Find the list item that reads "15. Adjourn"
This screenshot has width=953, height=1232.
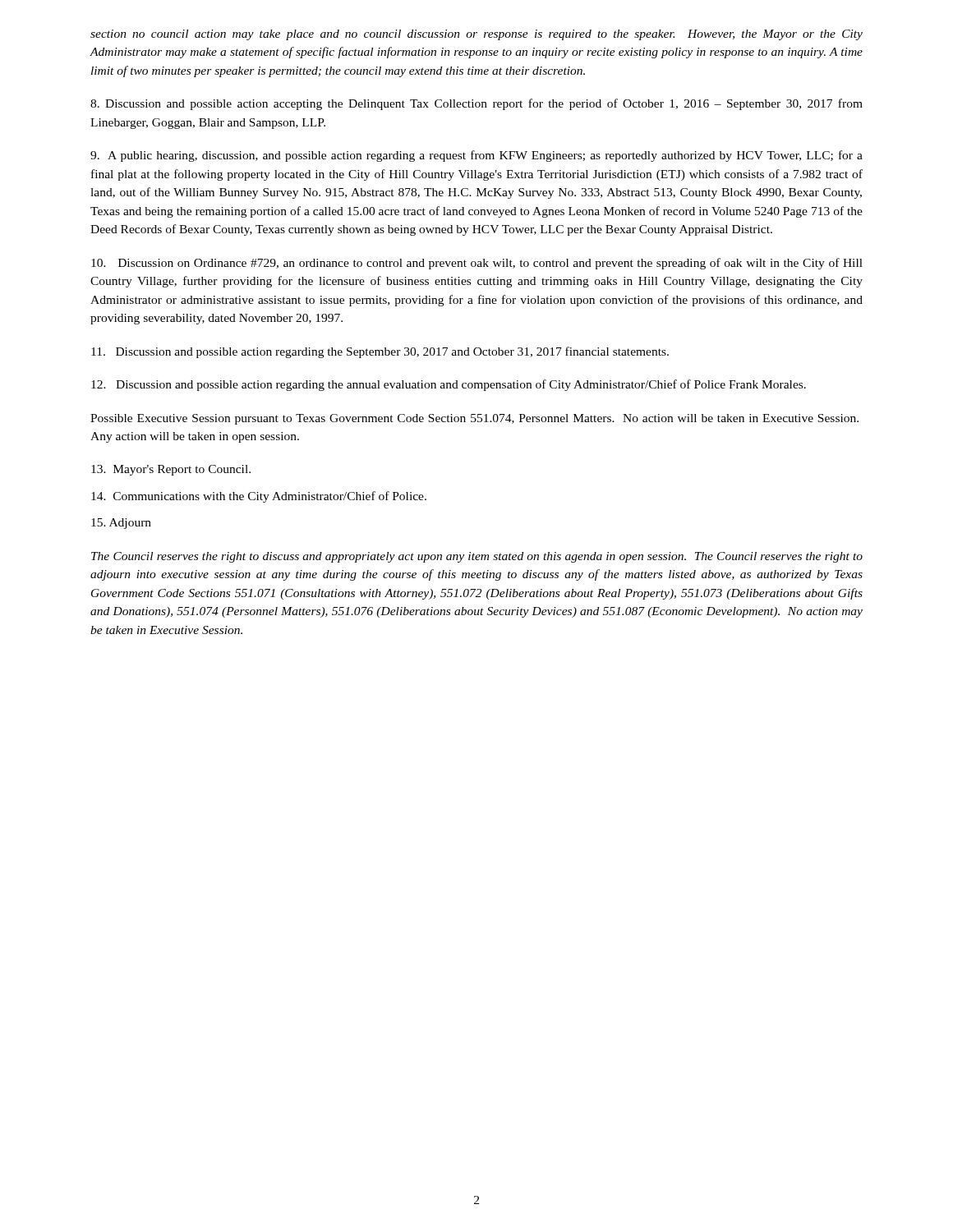pos(121,522)
